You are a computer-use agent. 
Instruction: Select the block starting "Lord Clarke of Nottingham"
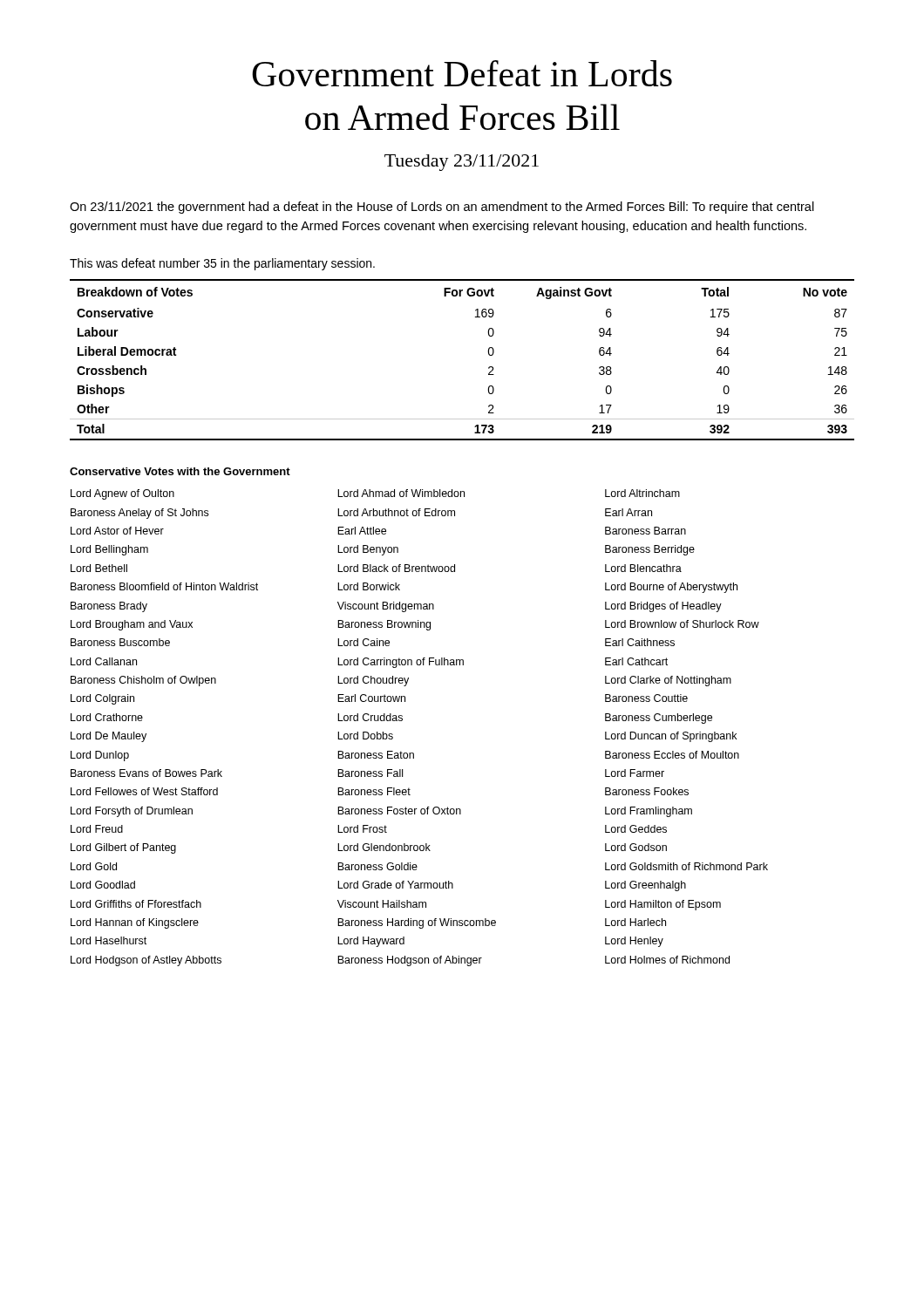click(x=668, y=680)
